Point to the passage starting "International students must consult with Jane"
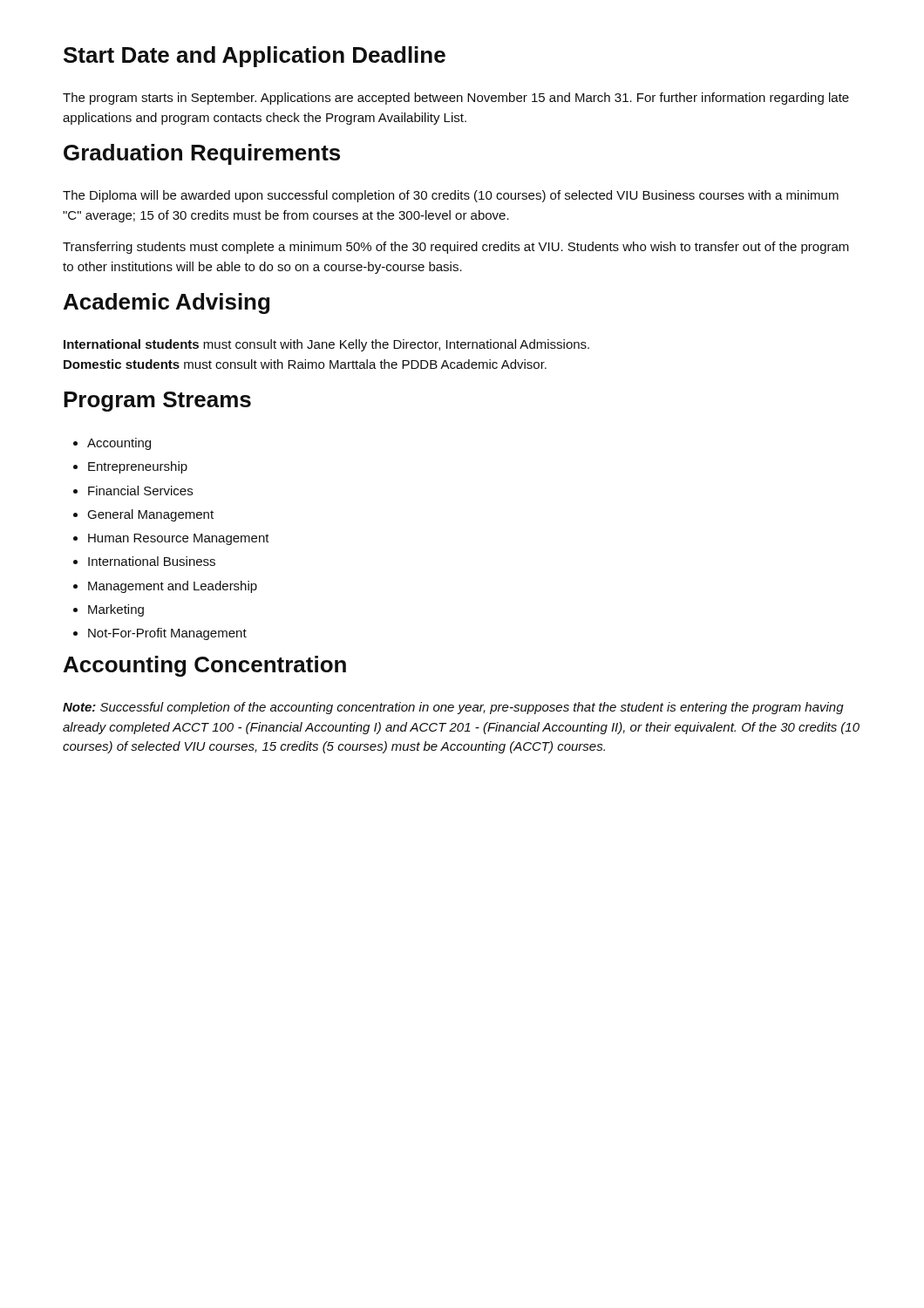The width and height of the screenshot is (924, 1308). pyautogui.click(x=462, y=354)
